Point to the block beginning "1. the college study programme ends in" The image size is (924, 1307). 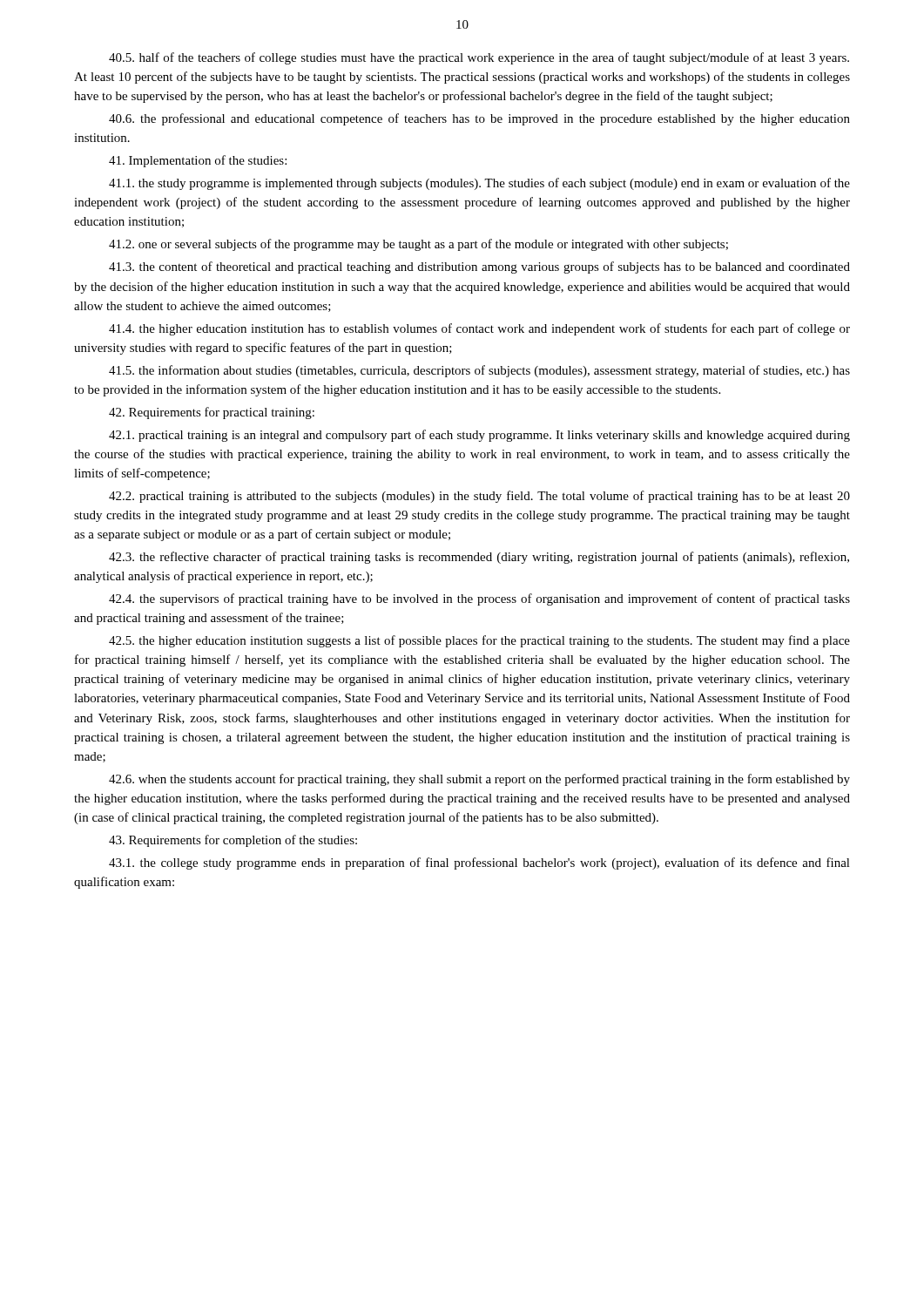click(x=462, y=872)
